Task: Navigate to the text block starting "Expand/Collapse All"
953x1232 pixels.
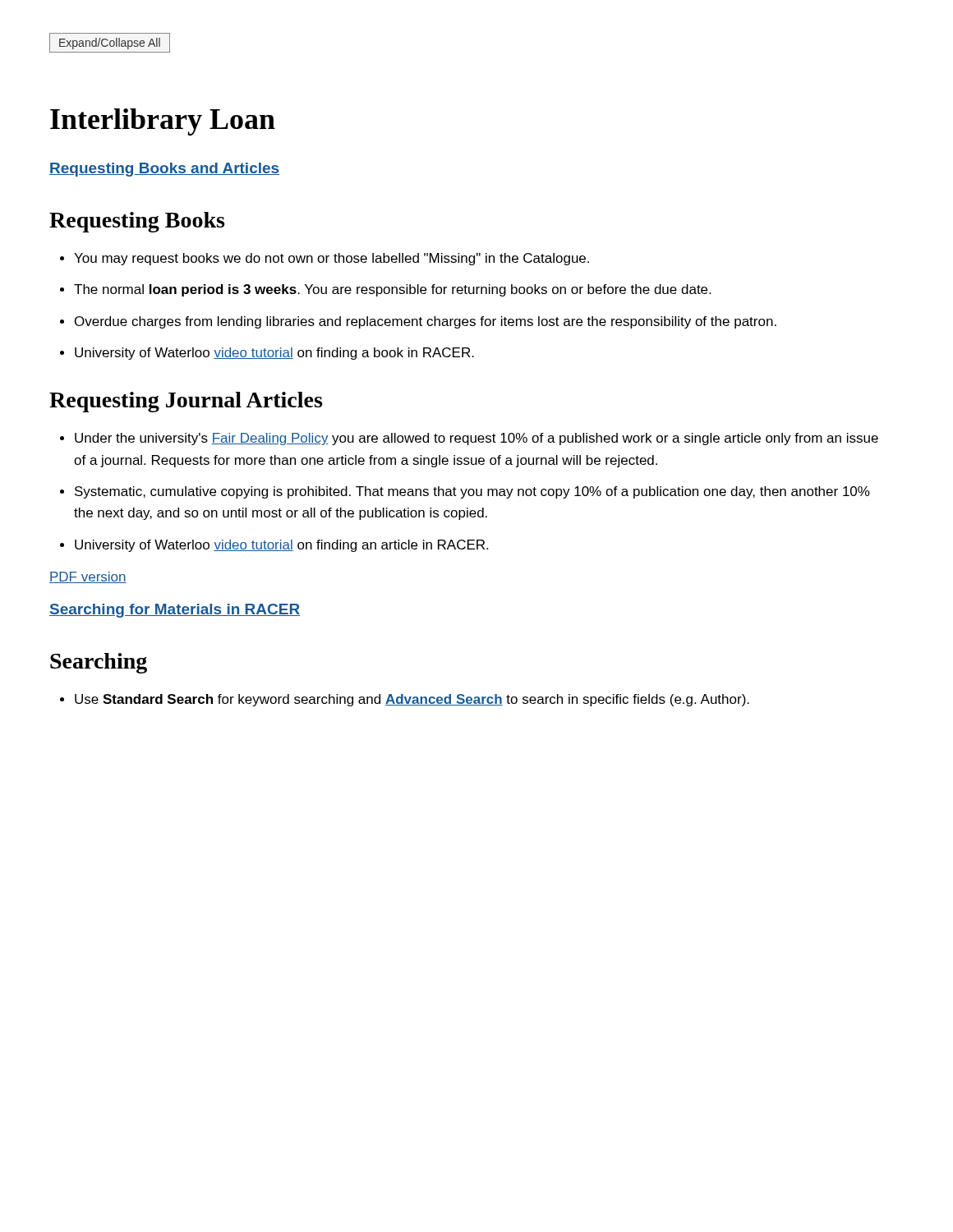Action: (109, 43)
